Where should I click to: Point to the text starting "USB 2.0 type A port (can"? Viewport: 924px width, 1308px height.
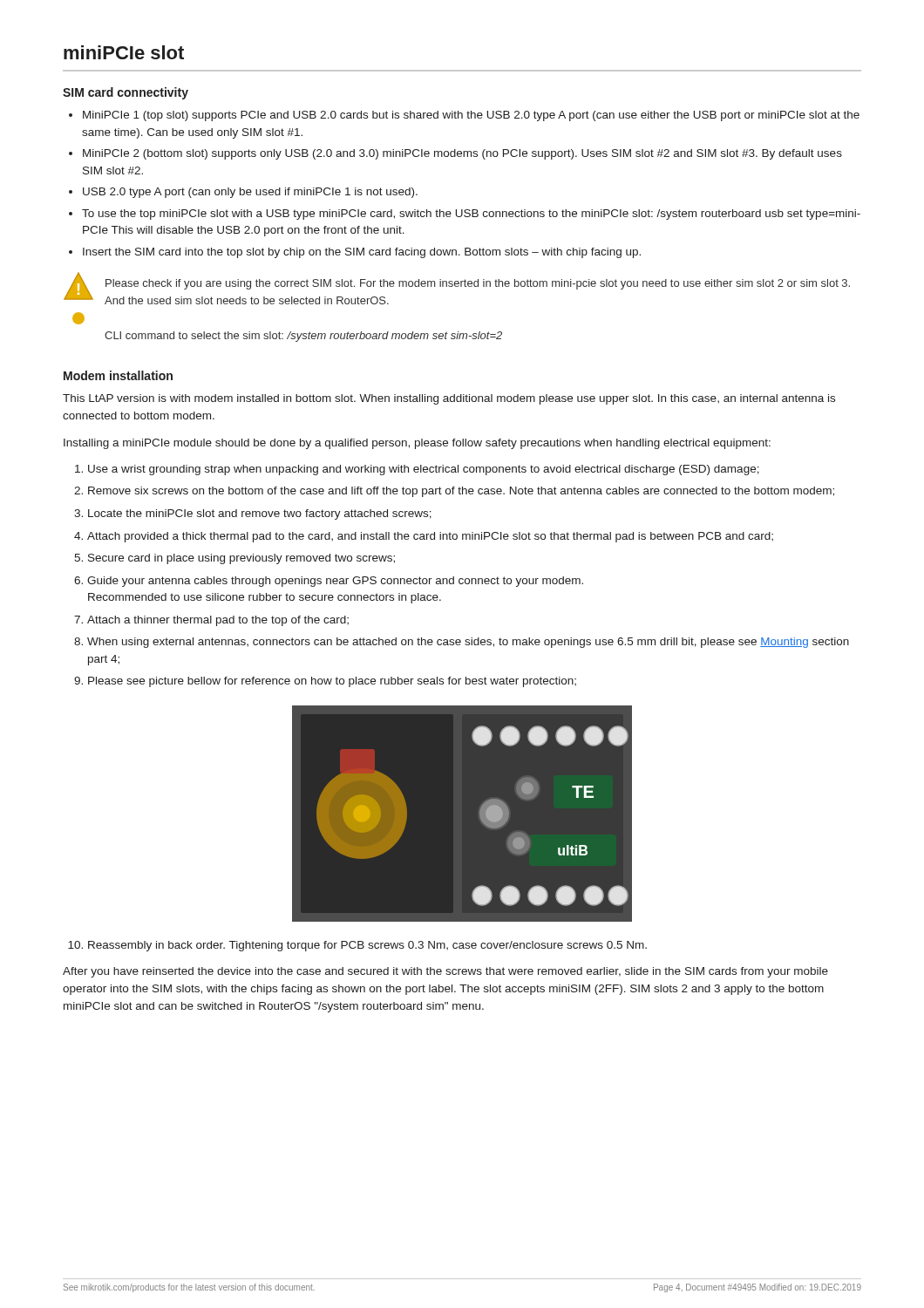[250, 192]
